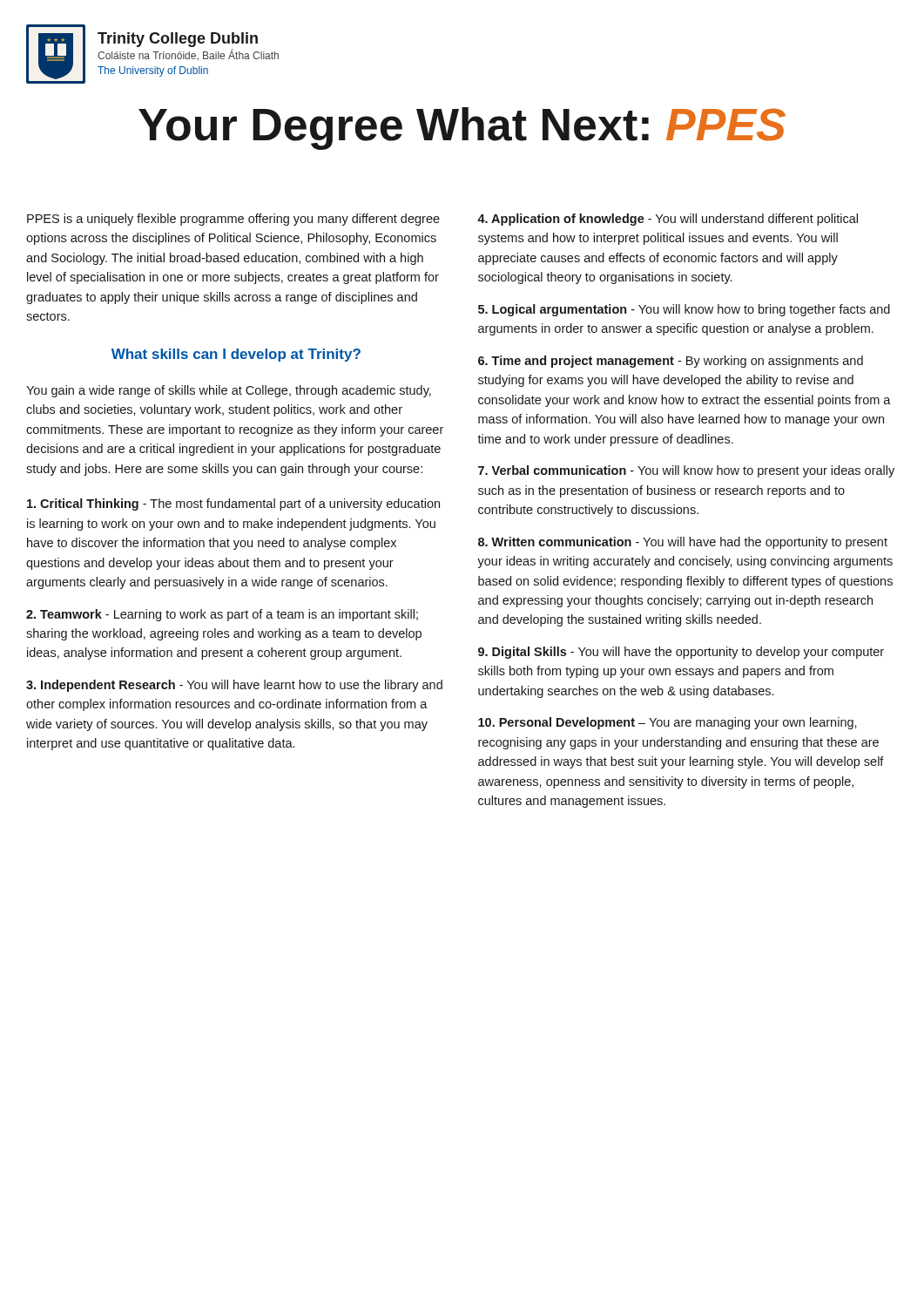Locate the element starting "8. Written communication -"

click(685, 581)
